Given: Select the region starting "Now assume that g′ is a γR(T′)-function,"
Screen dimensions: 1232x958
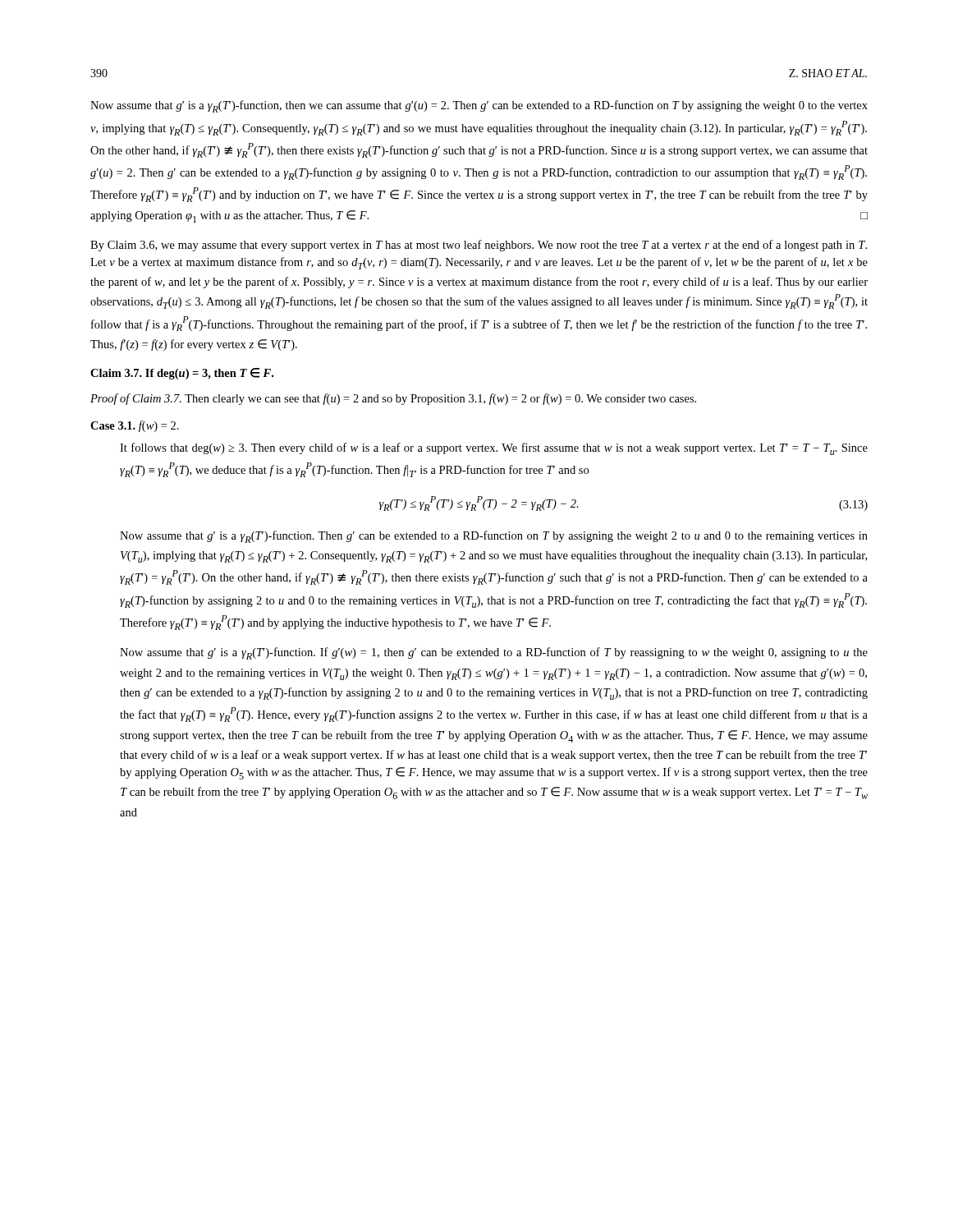Looking at the screenshot, I should point(479,162).
